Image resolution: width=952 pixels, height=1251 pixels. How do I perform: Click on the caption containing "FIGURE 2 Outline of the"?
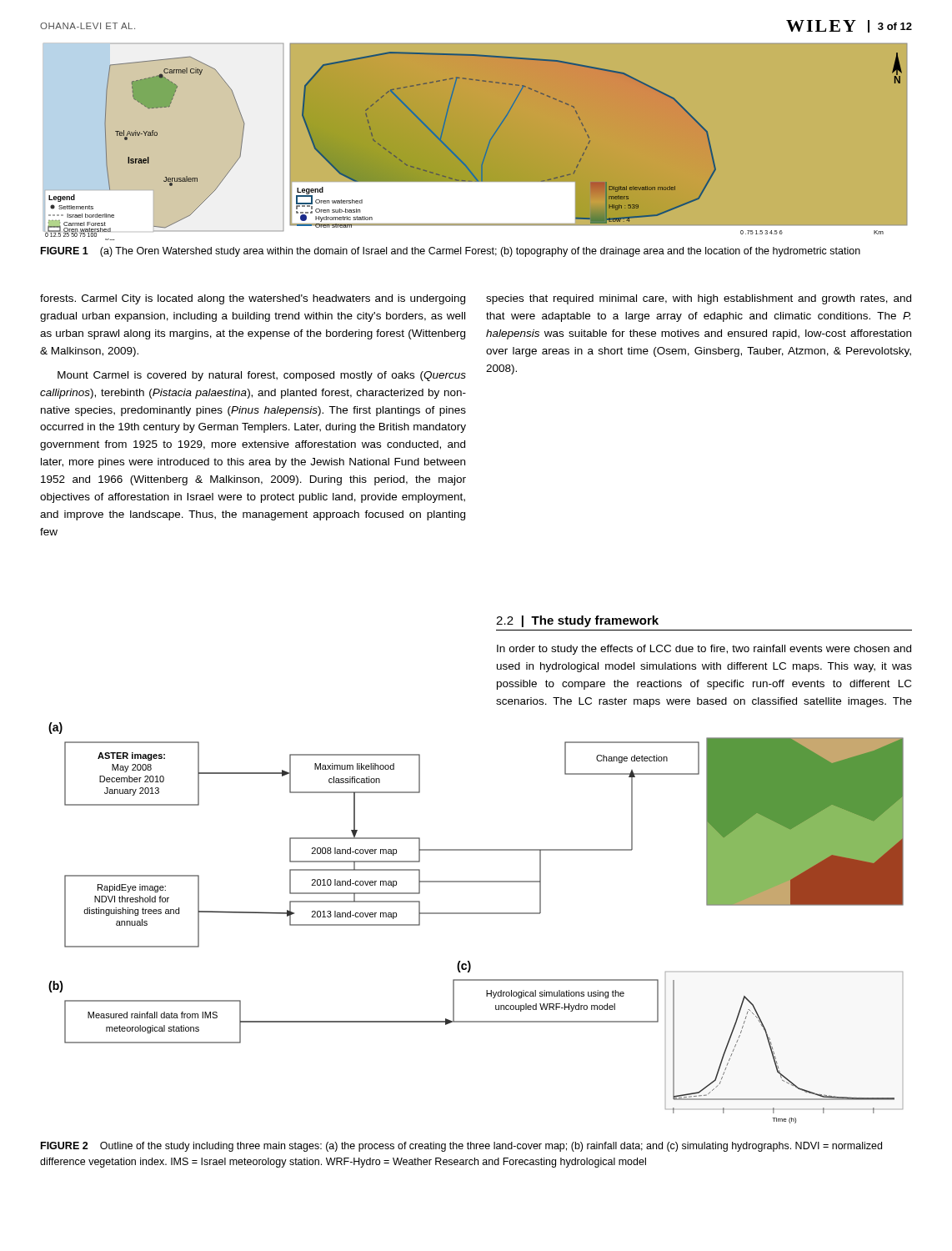[x=461, y=1153]
